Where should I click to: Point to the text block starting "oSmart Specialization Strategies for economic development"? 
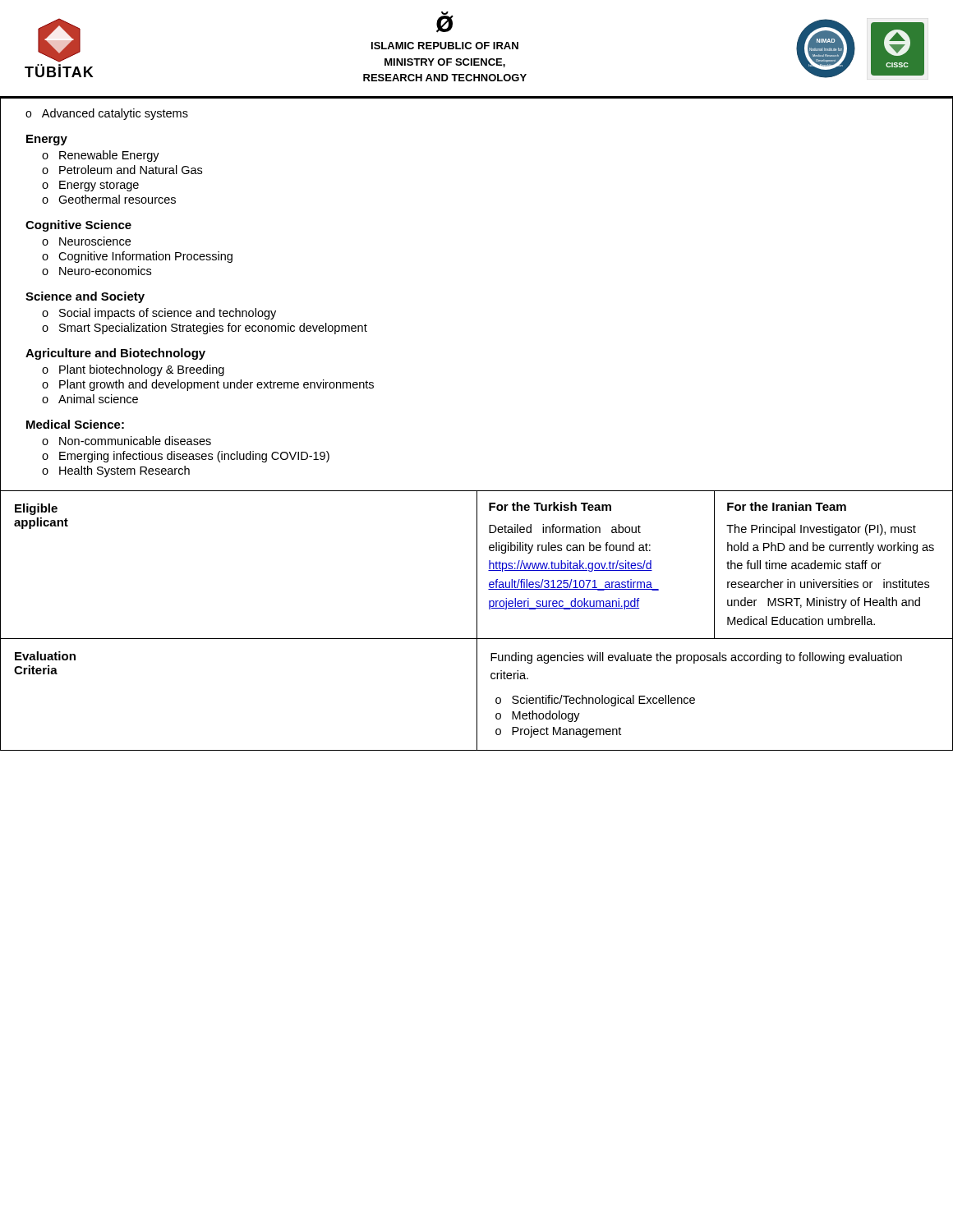point(204,327)
